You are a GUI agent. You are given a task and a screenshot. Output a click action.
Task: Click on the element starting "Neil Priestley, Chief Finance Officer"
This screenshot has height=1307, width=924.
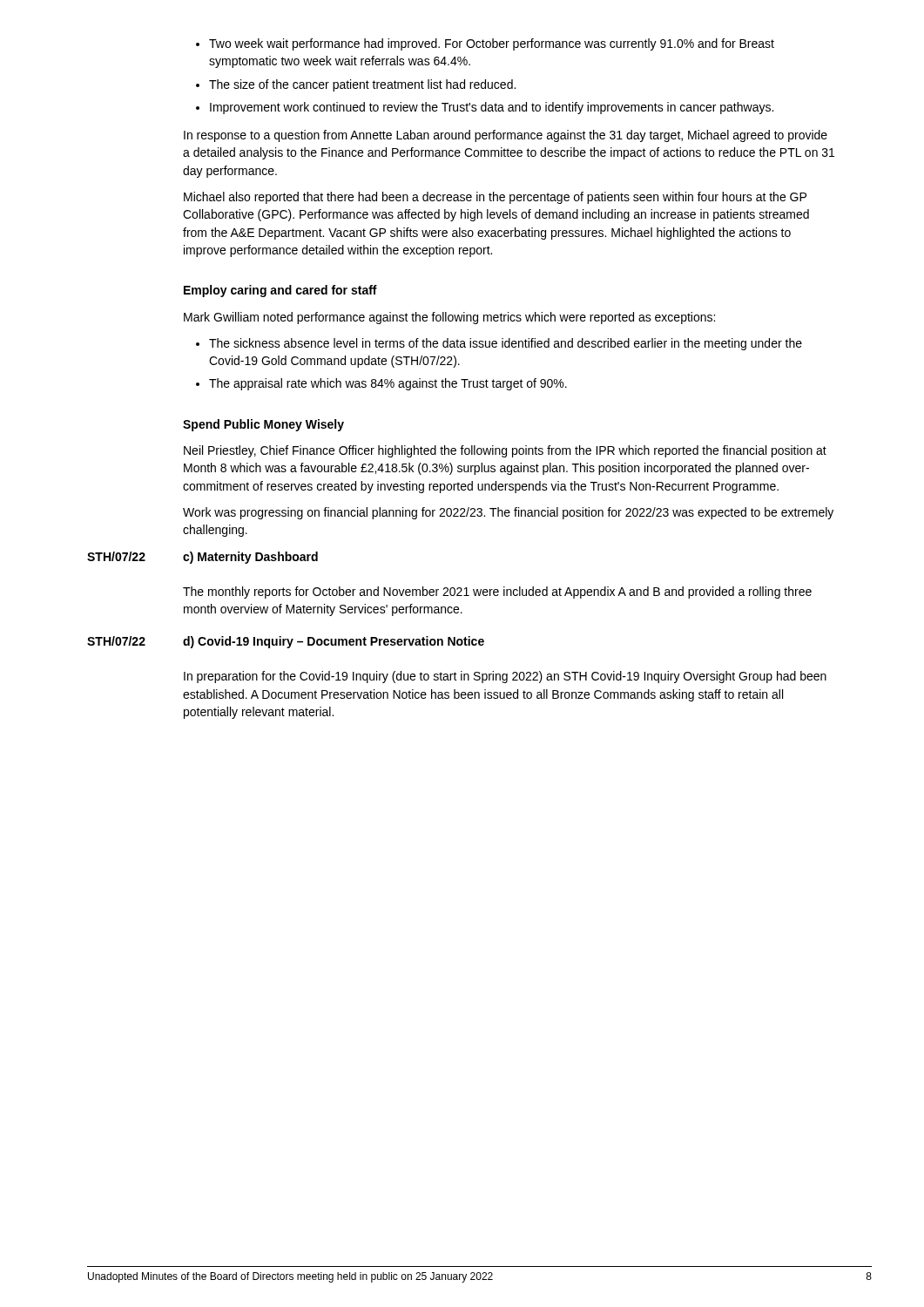[x=509, y=468]
